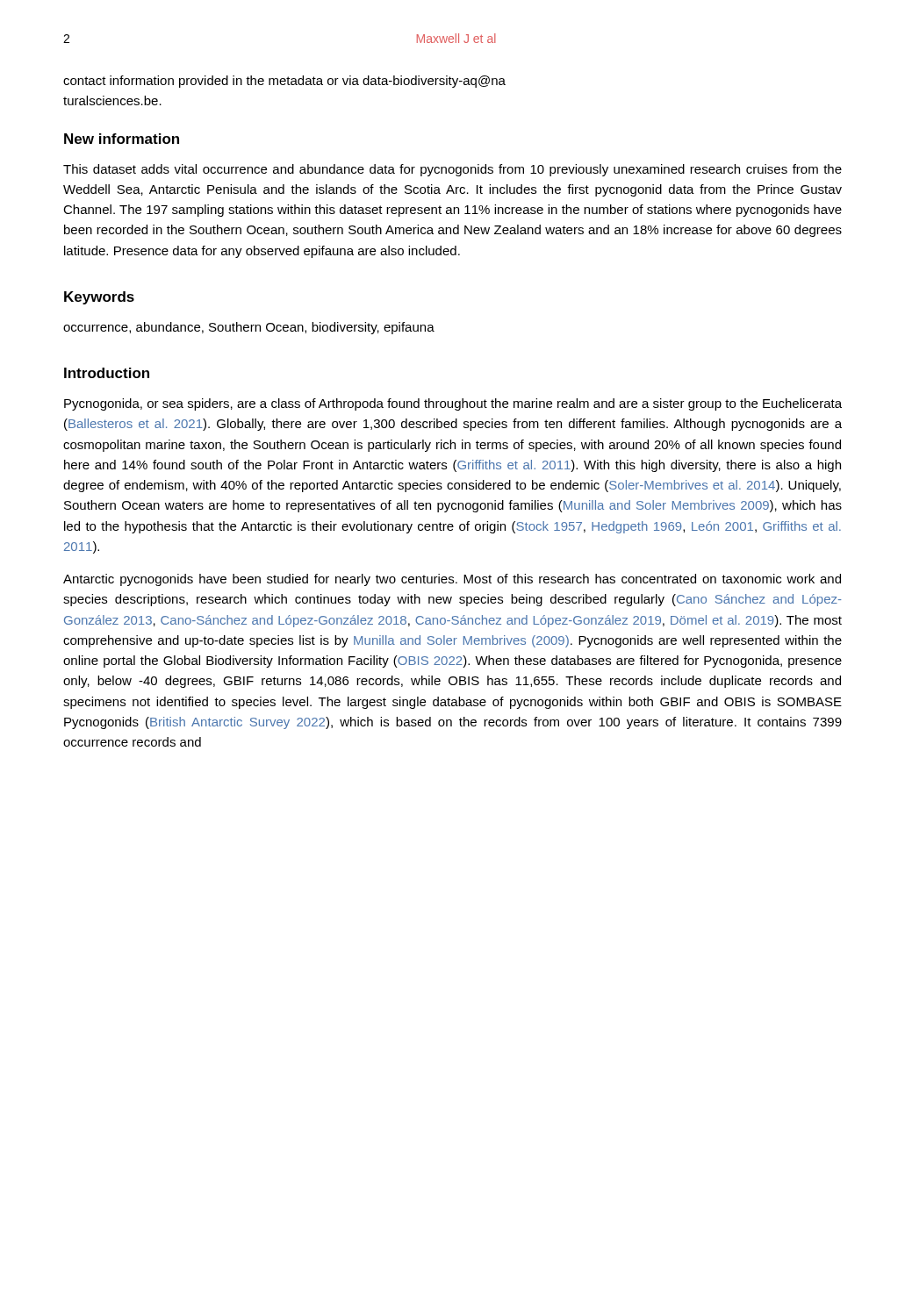
Task: Point to the block beginning "contact information provided in the"
Action: click(452, 91)
